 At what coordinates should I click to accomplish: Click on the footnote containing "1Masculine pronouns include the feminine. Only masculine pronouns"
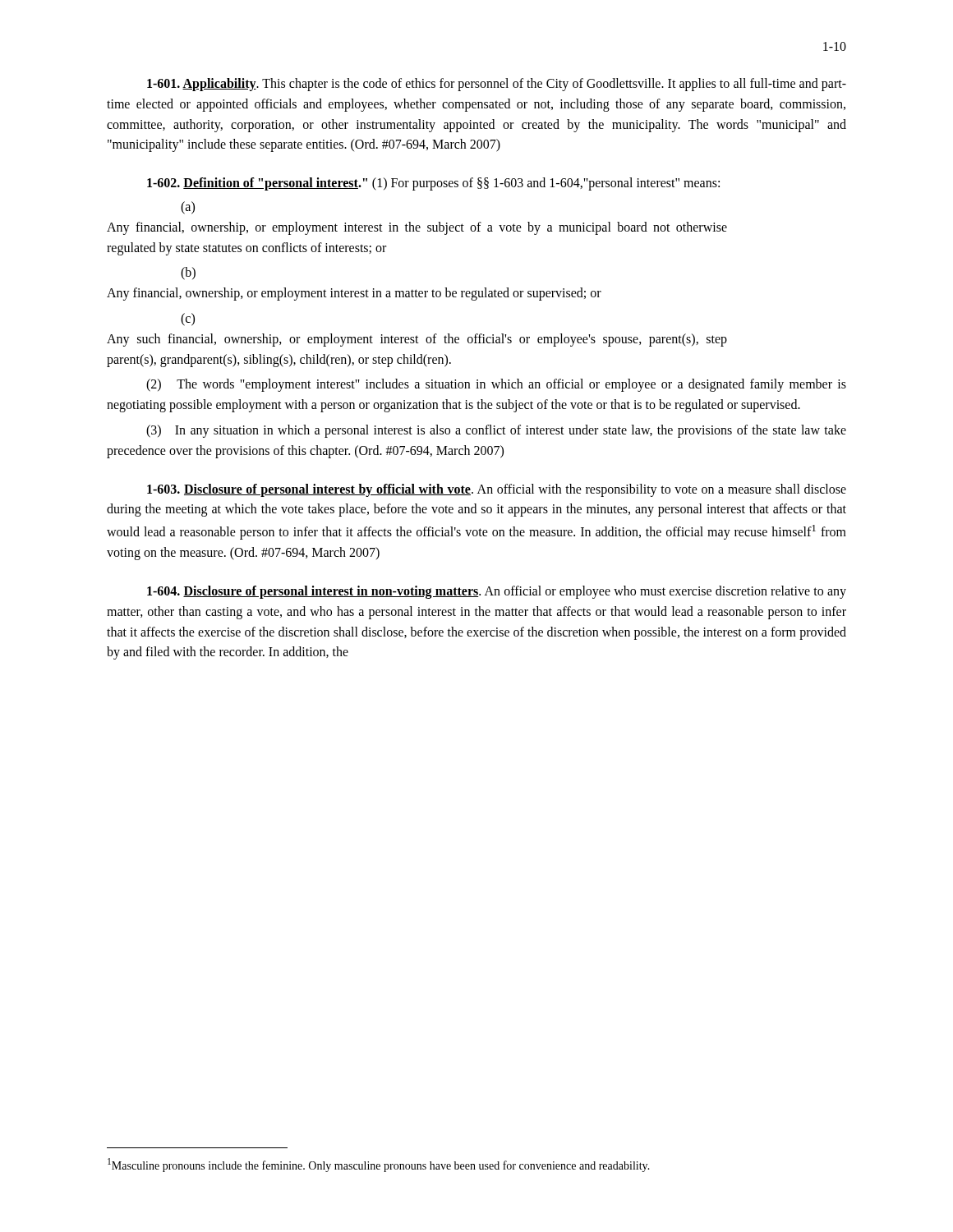coord(476,1161)
